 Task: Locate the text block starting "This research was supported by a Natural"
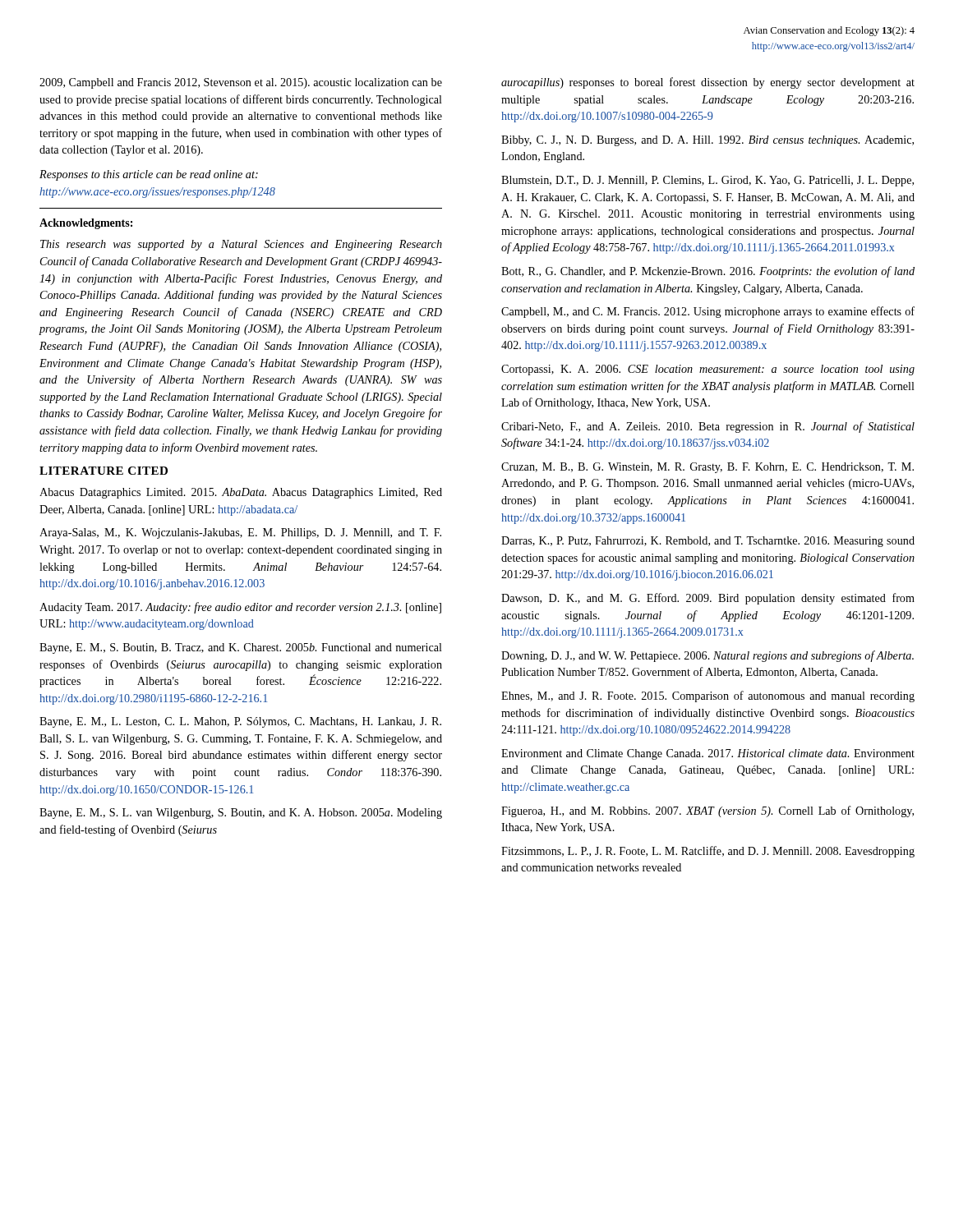[241, 346]
